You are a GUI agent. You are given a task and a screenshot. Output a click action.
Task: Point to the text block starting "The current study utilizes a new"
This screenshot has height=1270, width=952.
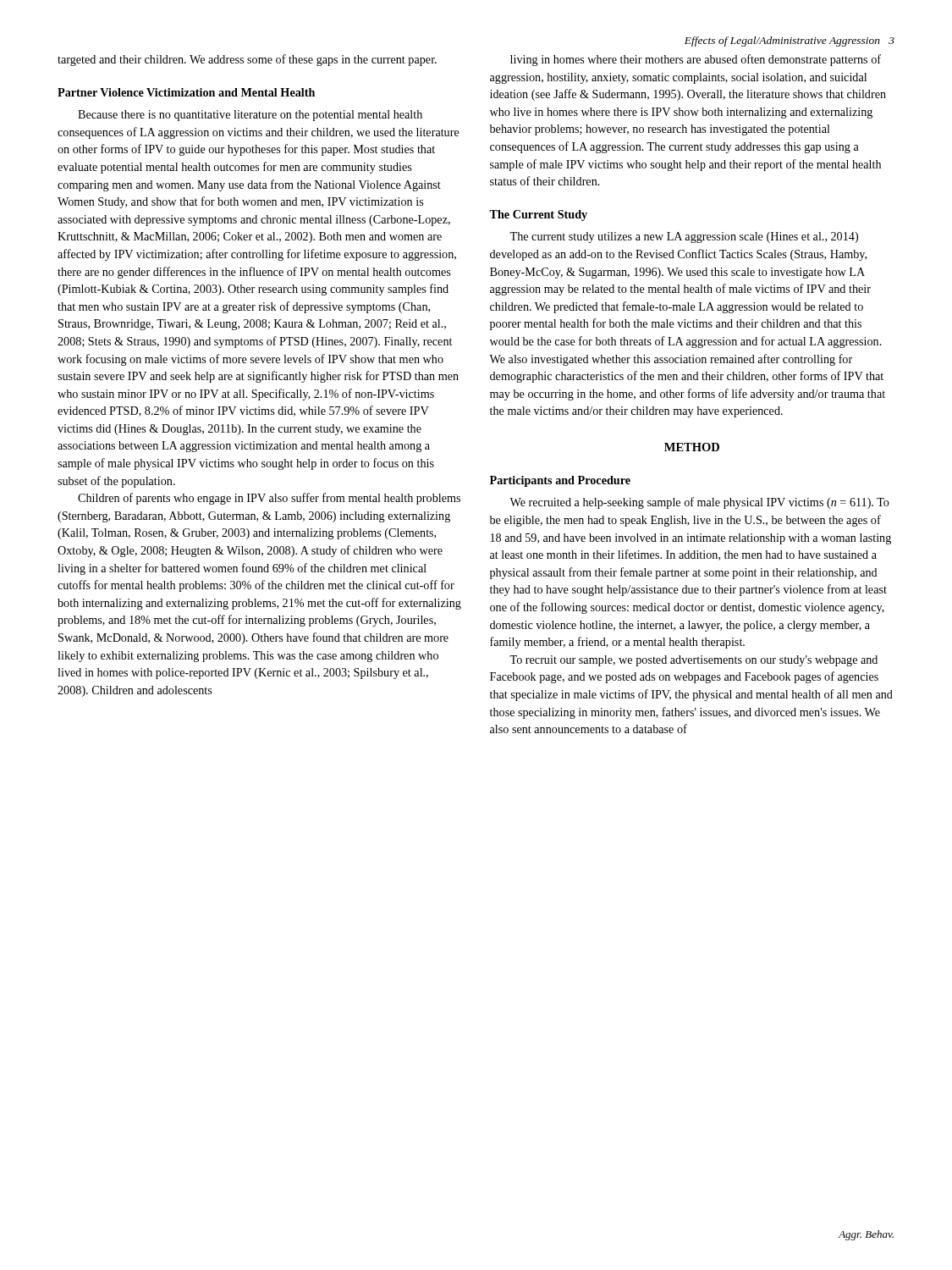[x=692, y=324]
